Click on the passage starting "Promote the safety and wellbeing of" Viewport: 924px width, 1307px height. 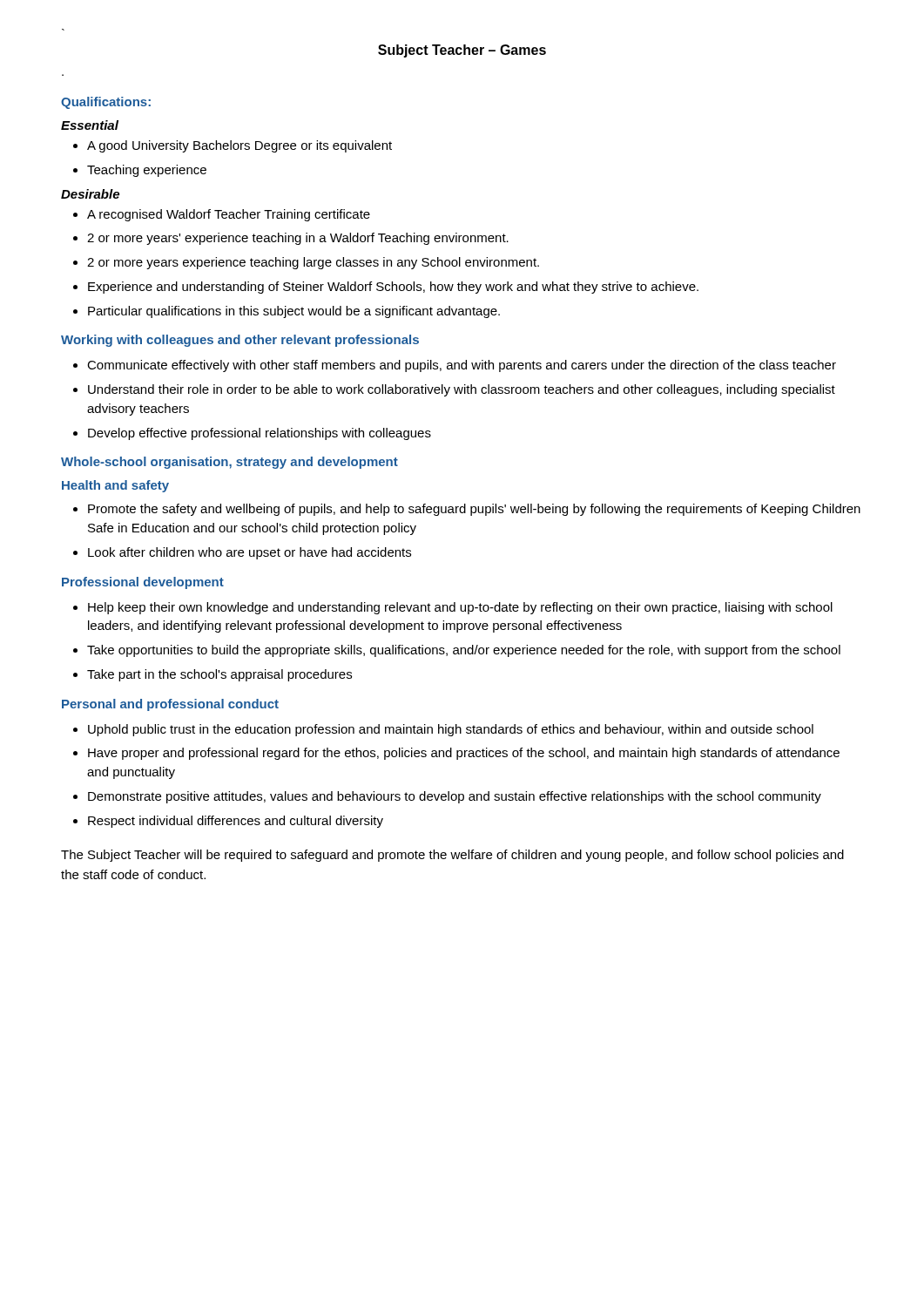pos(462,518)
